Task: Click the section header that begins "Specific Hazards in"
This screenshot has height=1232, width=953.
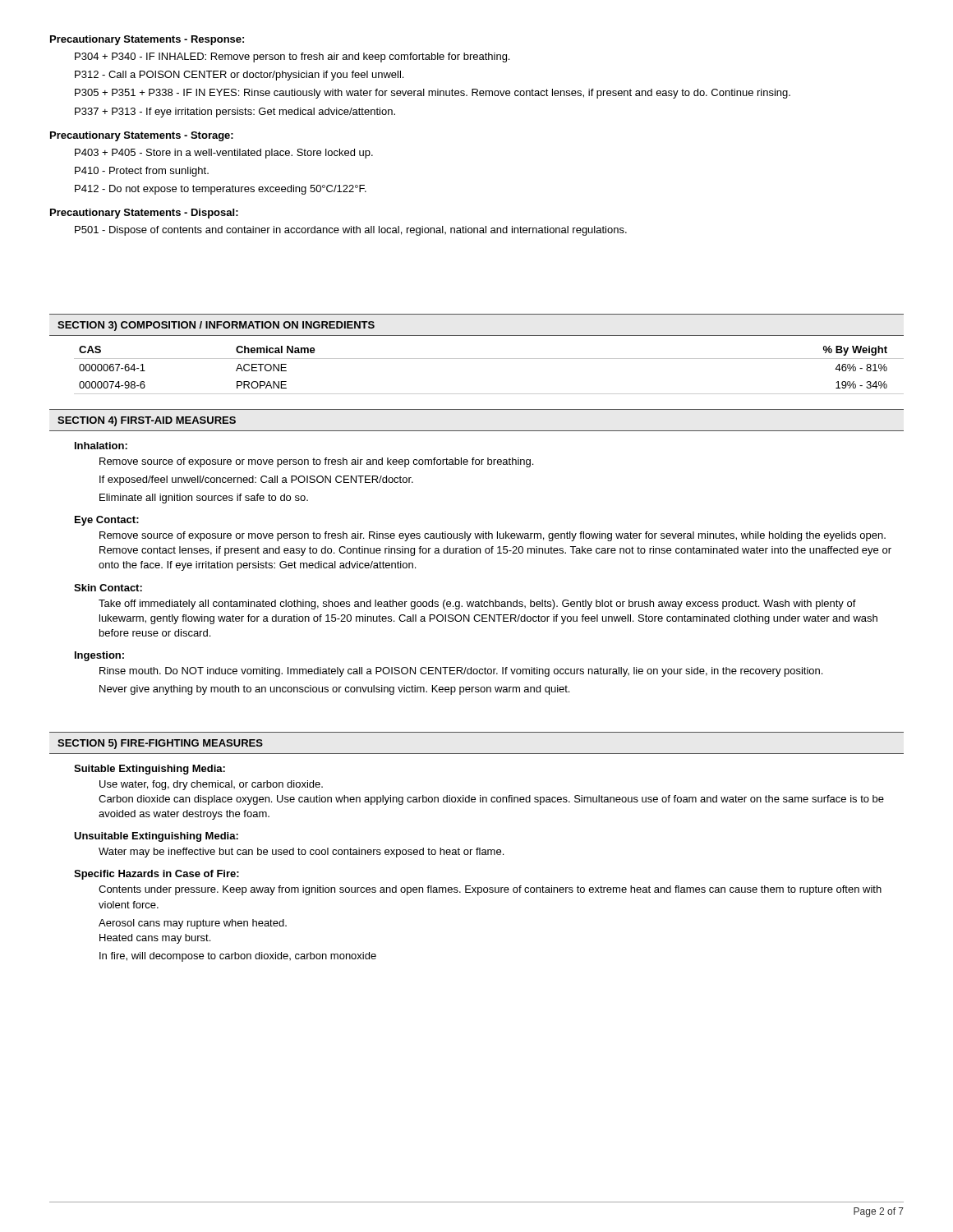Action: [x=157, y=874]
